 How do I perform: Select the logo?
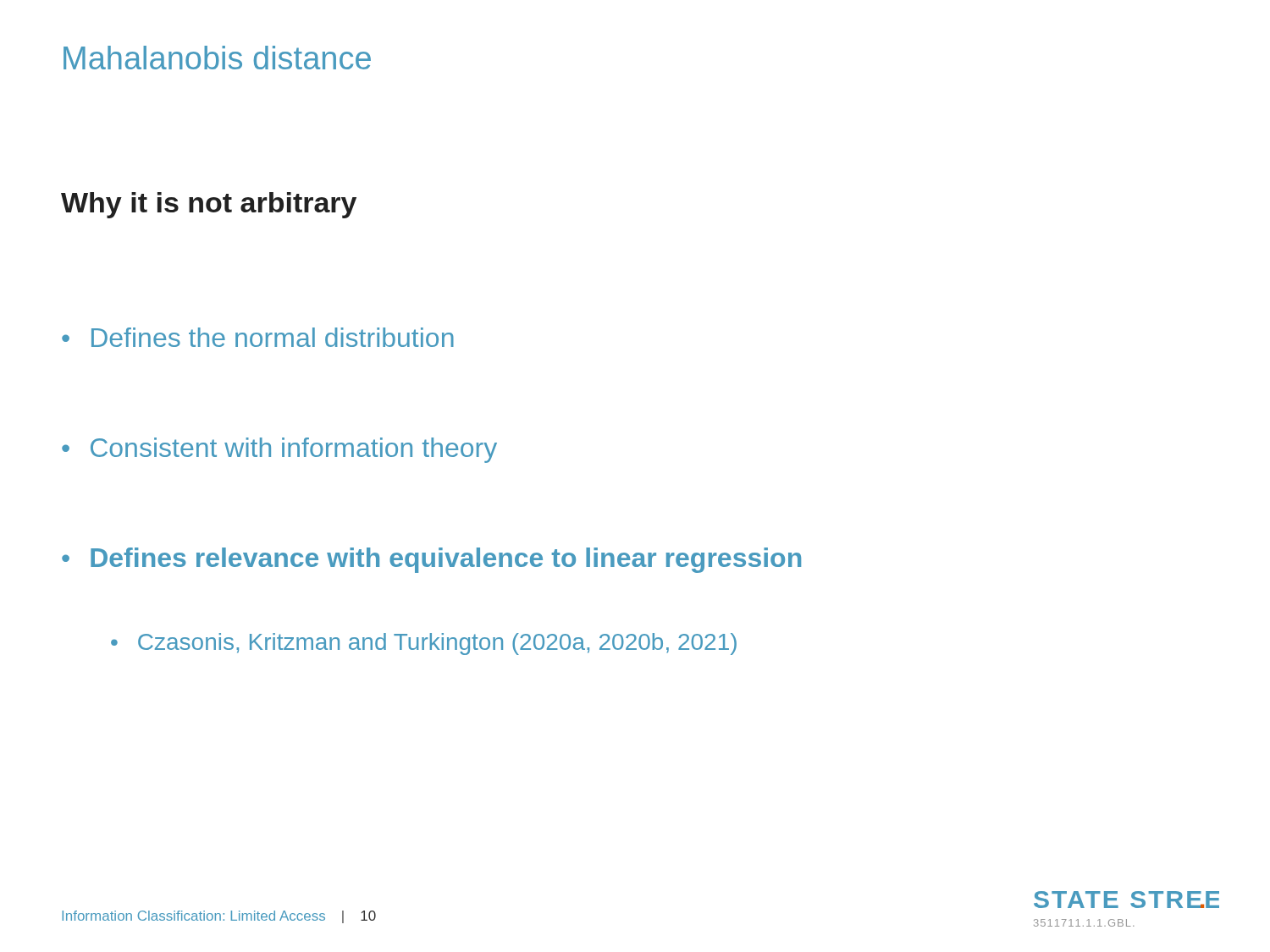(x=1126, y=905)
